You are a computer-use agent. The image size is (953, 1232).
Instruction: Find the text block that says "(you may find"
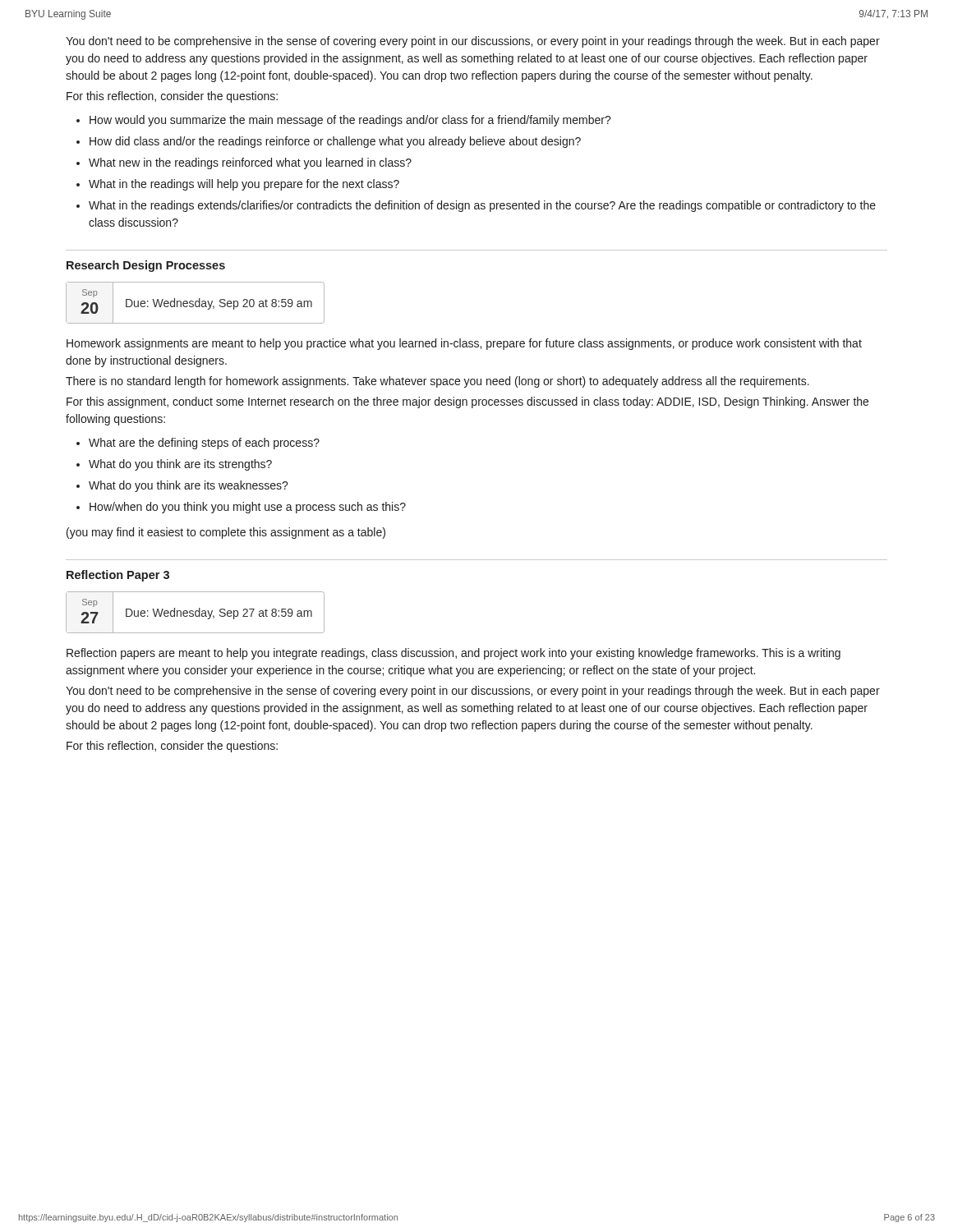click(226, 532)
